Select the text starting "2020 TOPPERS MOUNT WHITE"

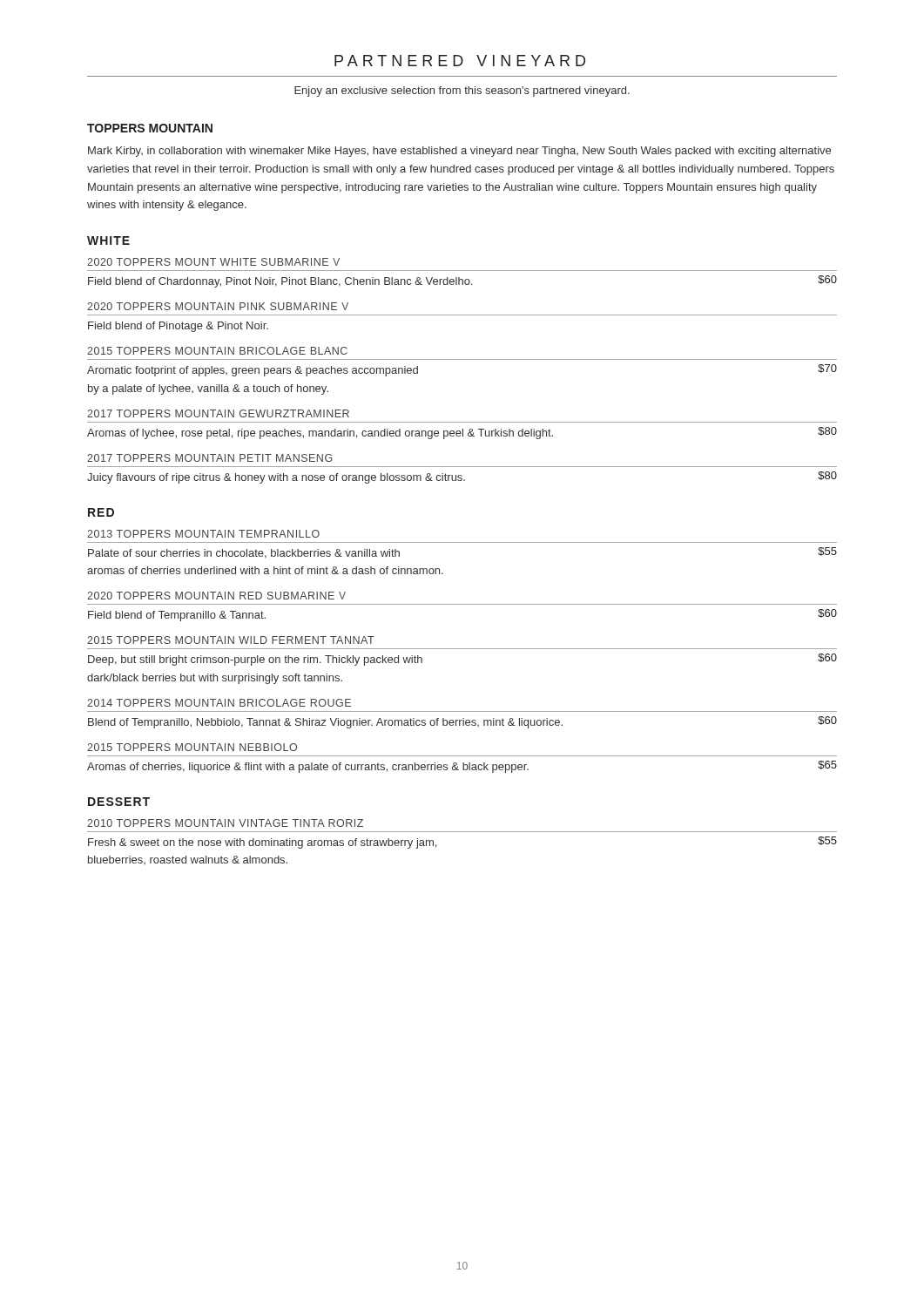click(462, 273)
